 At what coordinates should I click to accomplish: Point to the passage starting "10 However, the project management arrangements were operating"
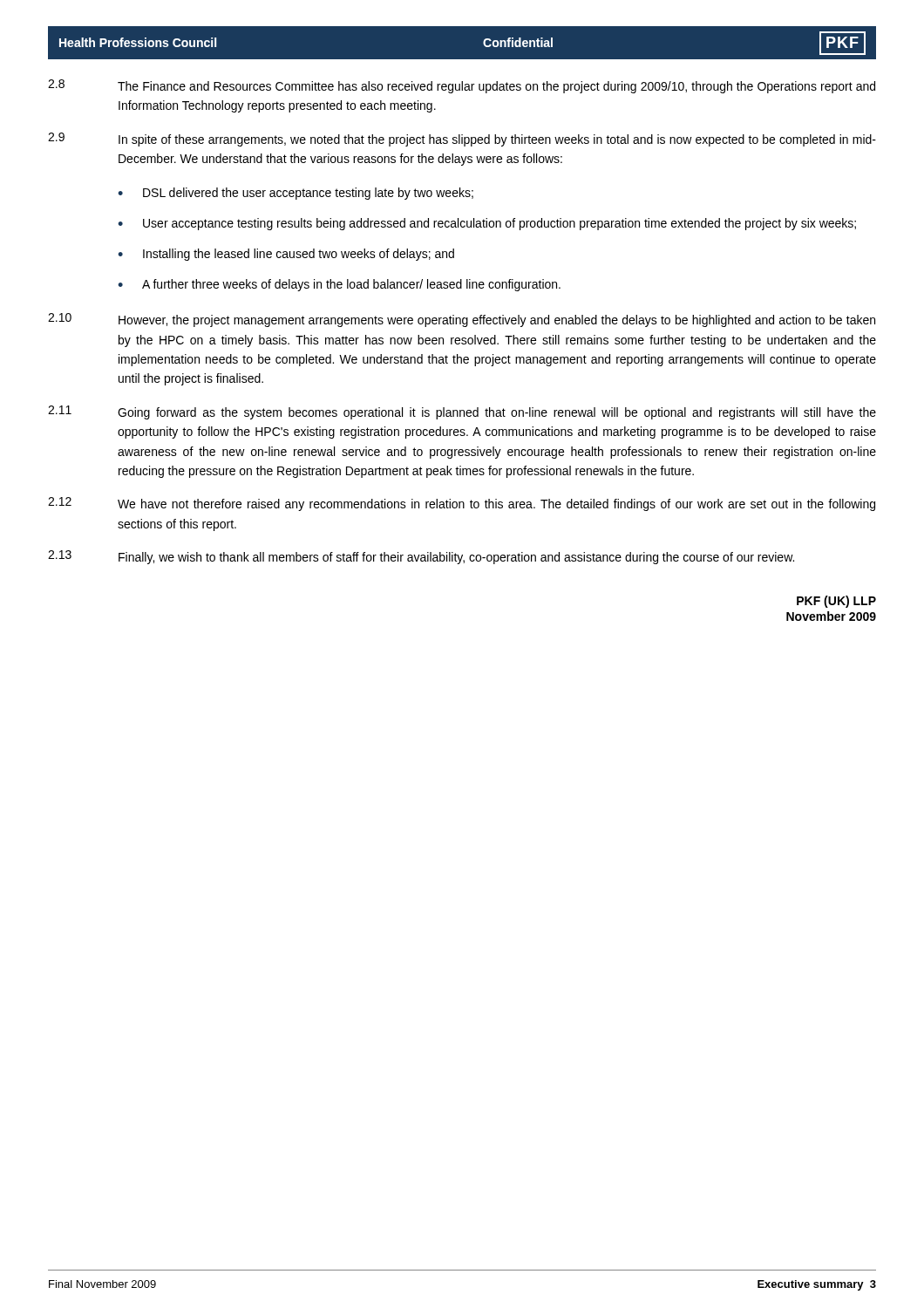click(x=462, y=350)
